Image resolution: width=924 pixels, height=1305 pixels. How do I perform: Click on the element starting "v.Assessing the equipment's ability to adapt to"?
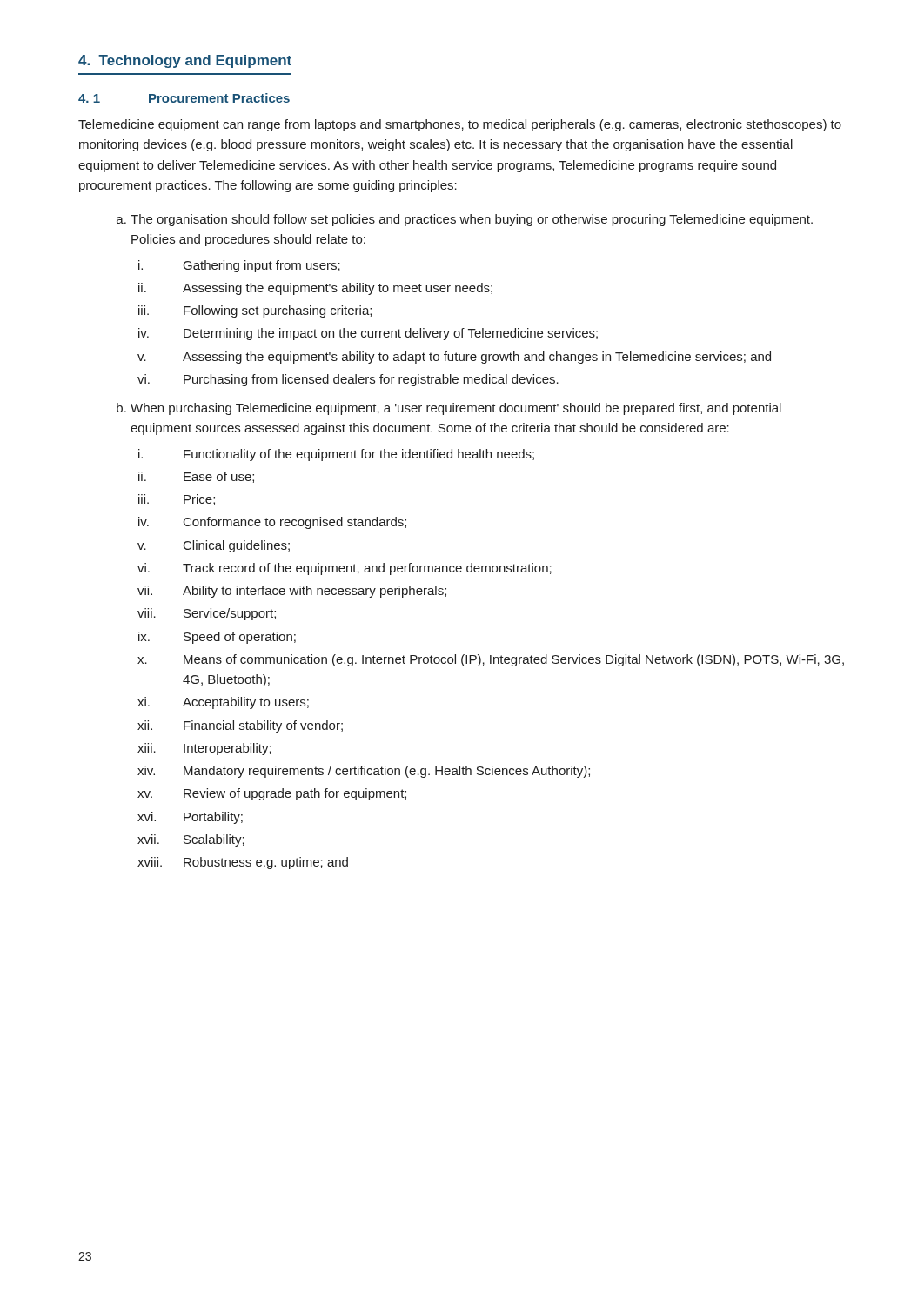point(488,356)
